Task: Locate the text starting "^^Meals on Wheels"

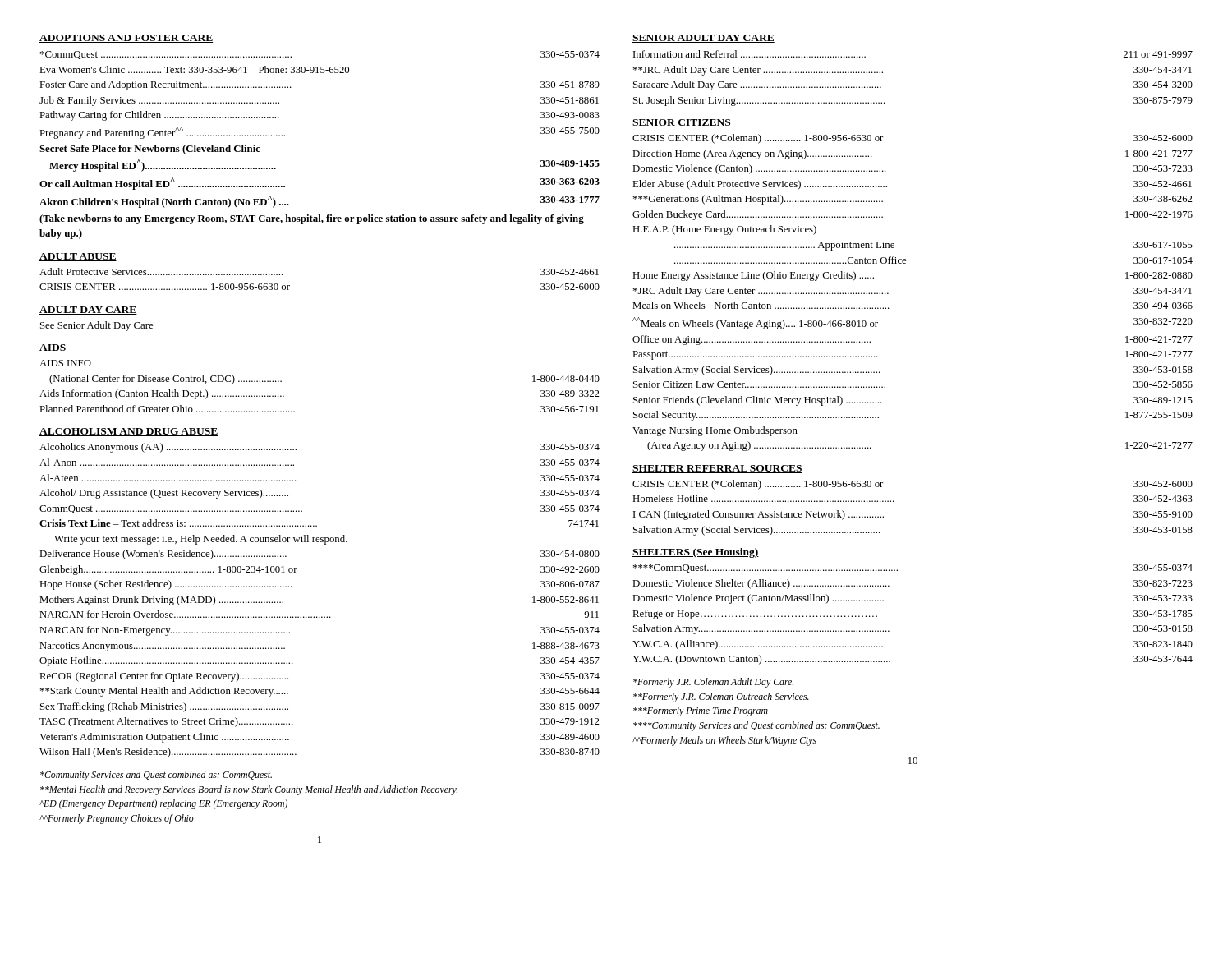Action: [x=748, y=323]
